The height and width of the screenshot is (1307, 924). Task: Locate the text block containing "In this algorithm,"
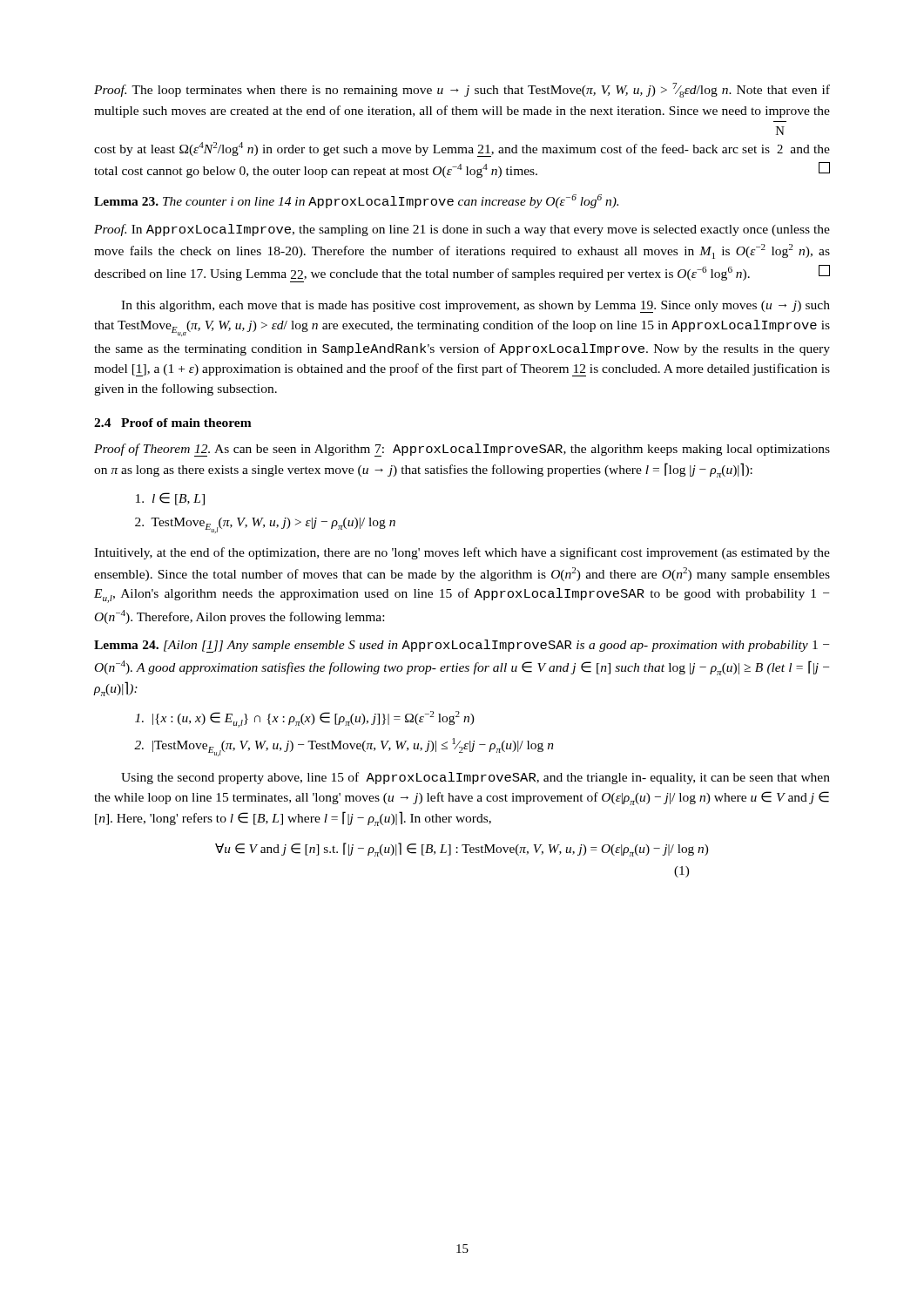[x=462, y=347]
